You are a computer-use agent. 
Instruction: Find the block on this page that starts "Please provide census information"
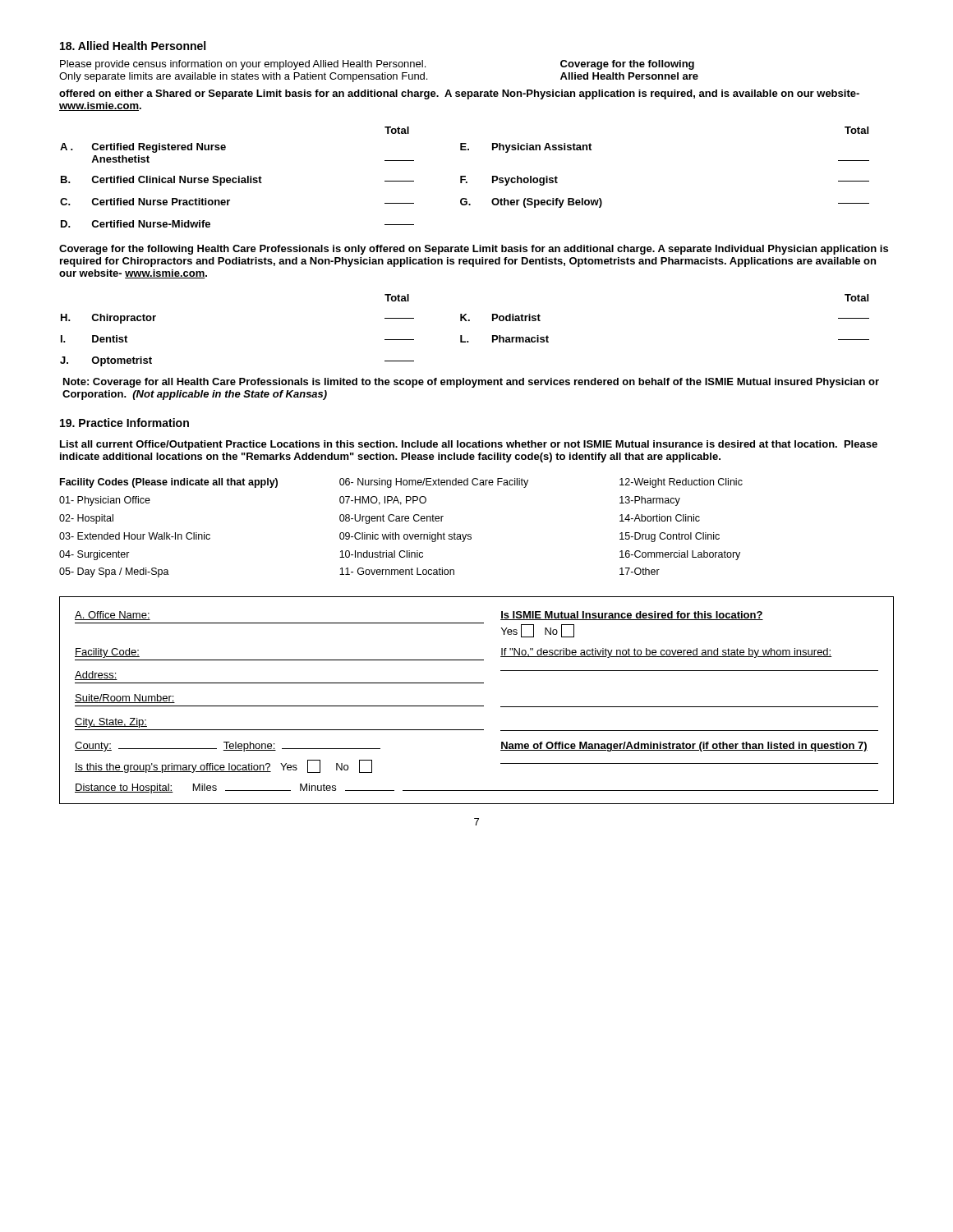click(377, 65)
